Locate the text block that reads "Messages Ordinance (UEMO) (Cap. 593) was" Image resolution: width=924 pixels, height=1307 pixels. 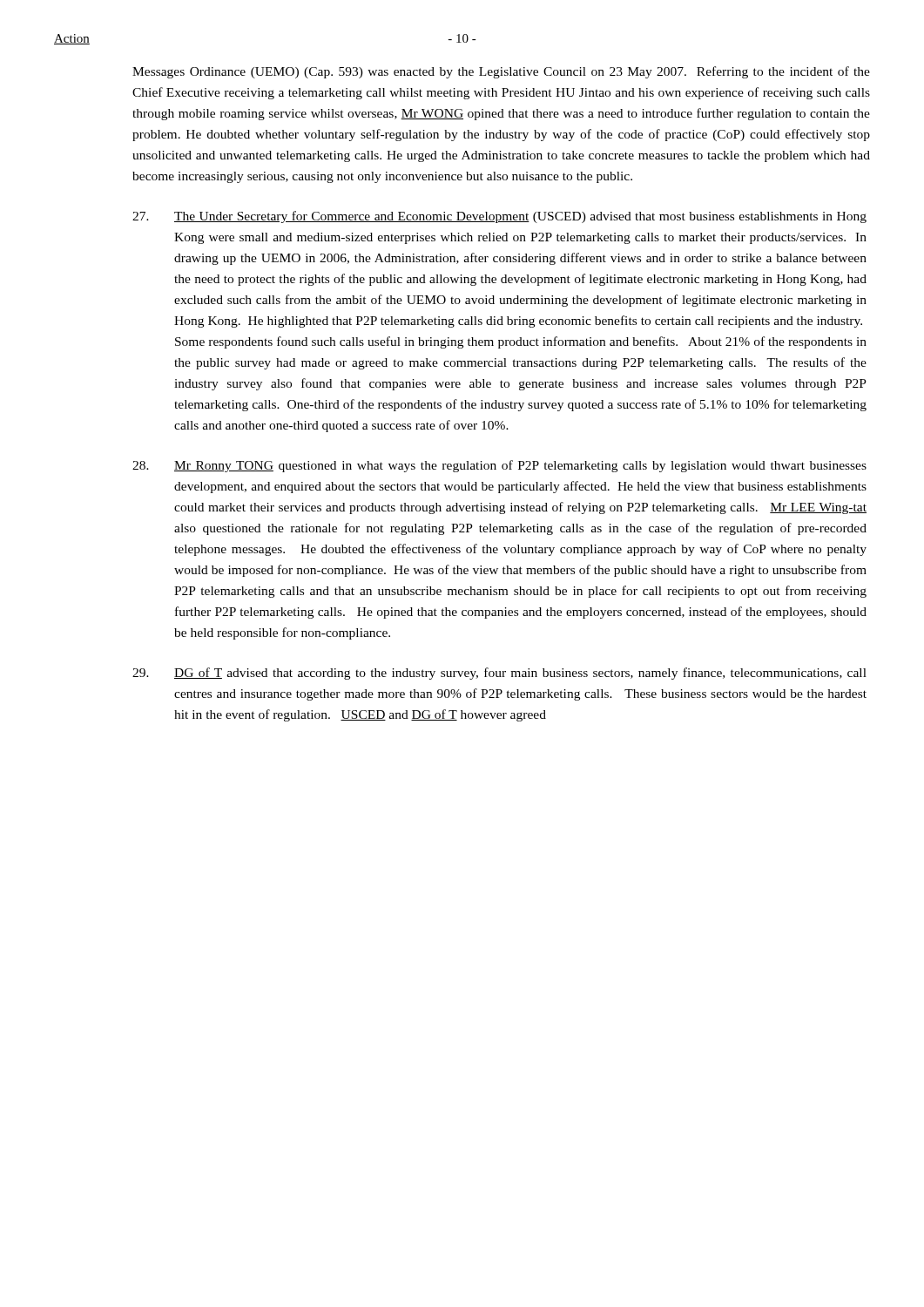501,123
